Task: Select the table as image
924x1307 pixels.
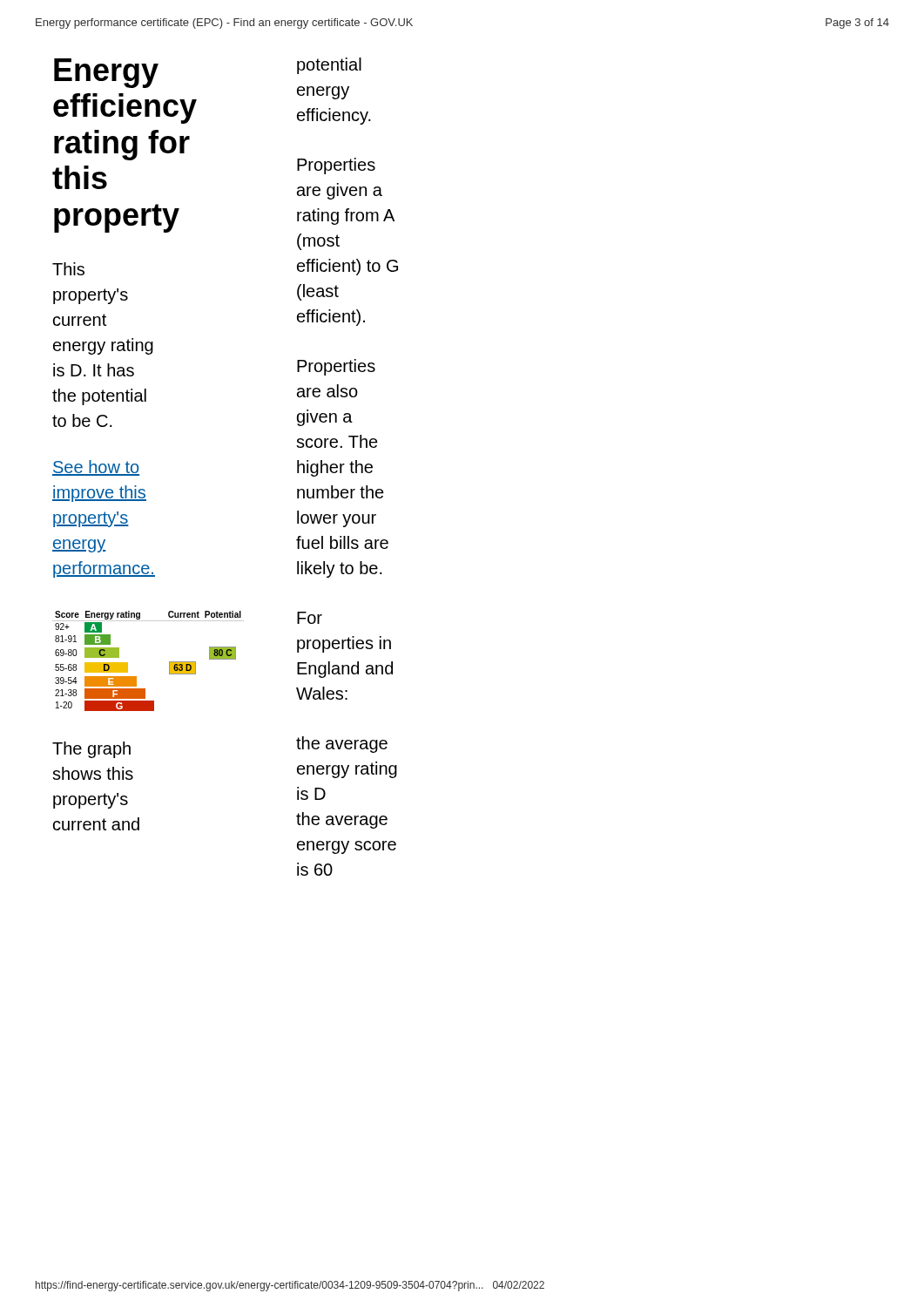Action: click(161, 660)
